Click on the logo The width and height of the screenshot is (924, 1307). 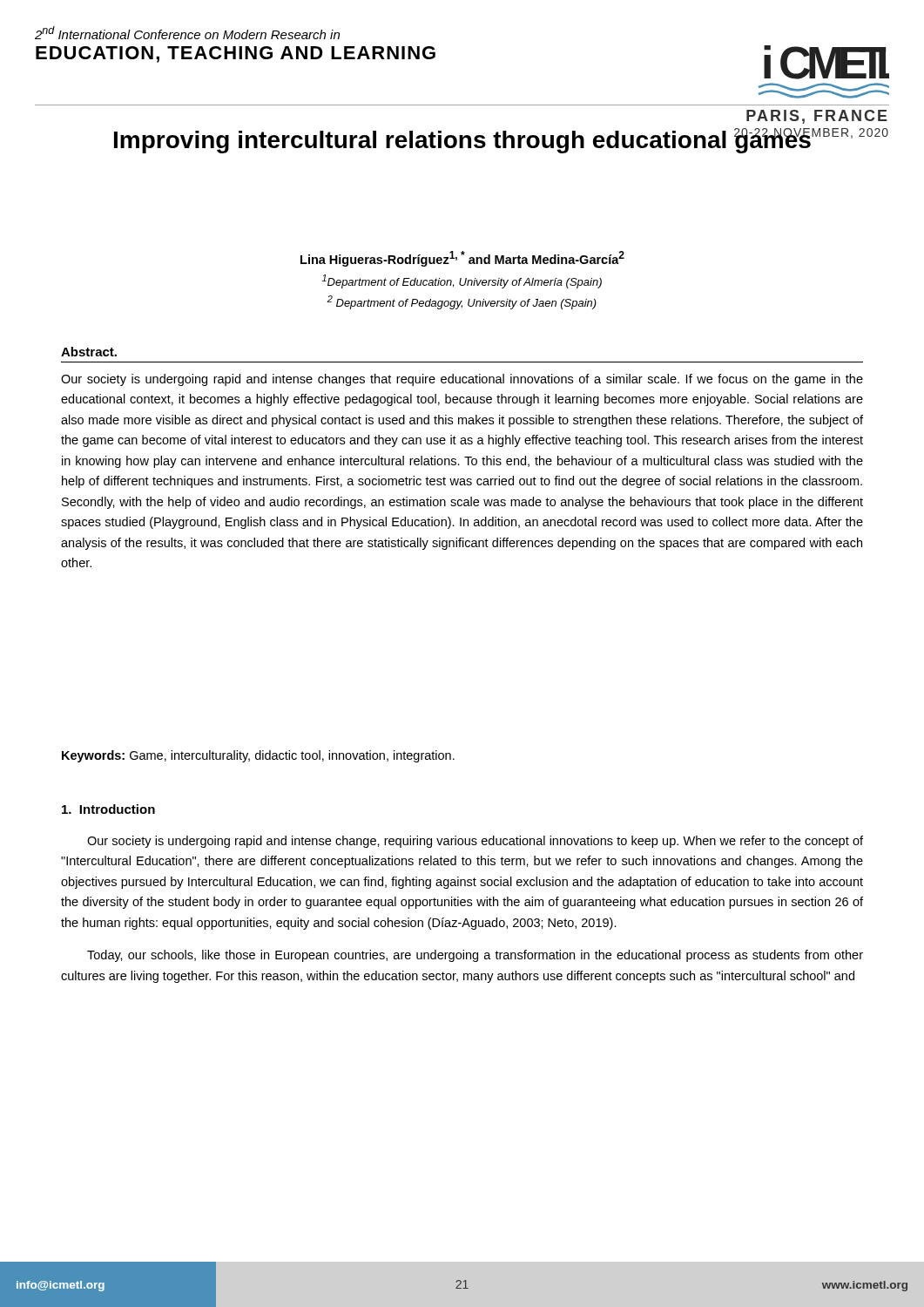coord(822,65)
